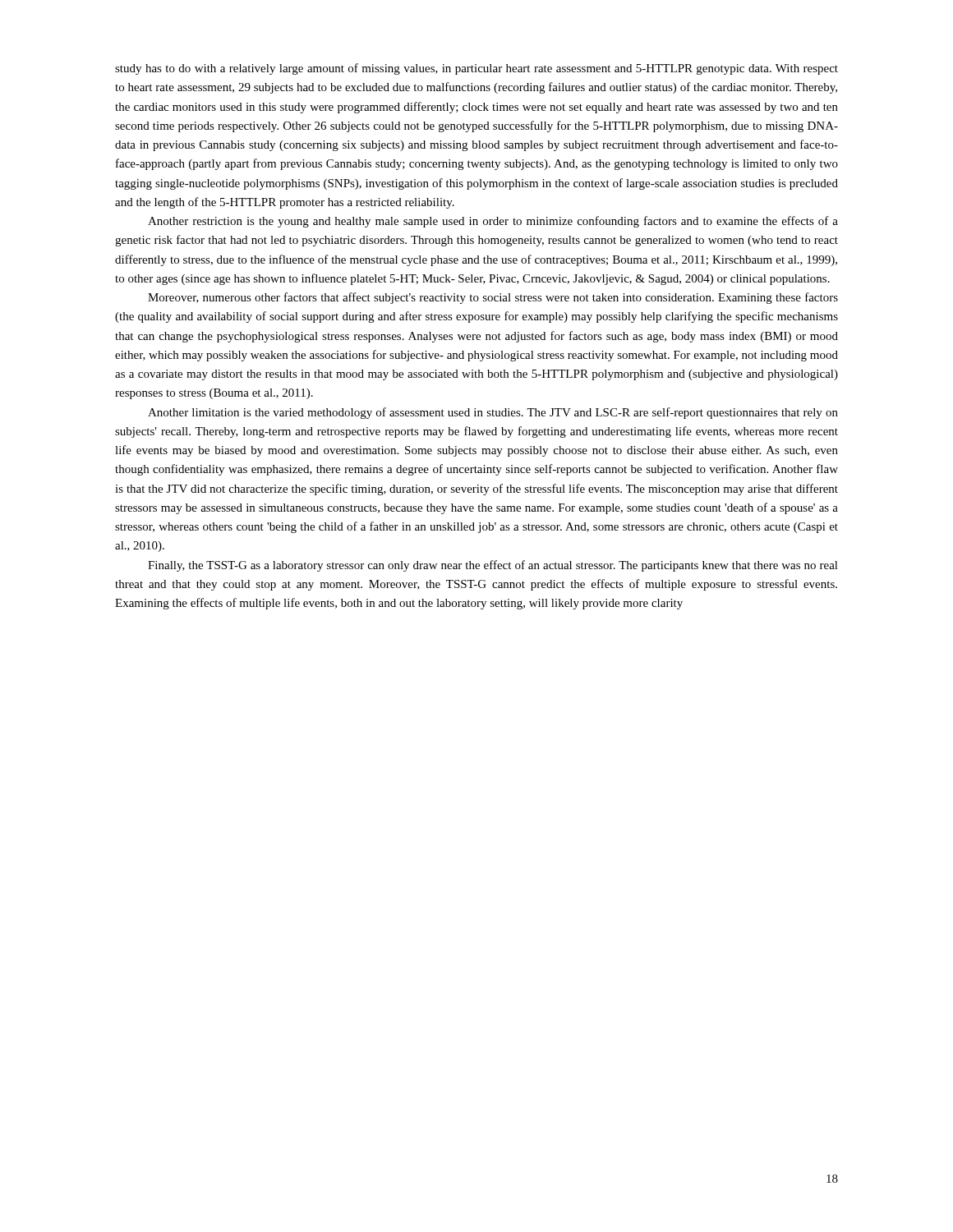Click on the text starting "study has to do with"

(476, 136)
